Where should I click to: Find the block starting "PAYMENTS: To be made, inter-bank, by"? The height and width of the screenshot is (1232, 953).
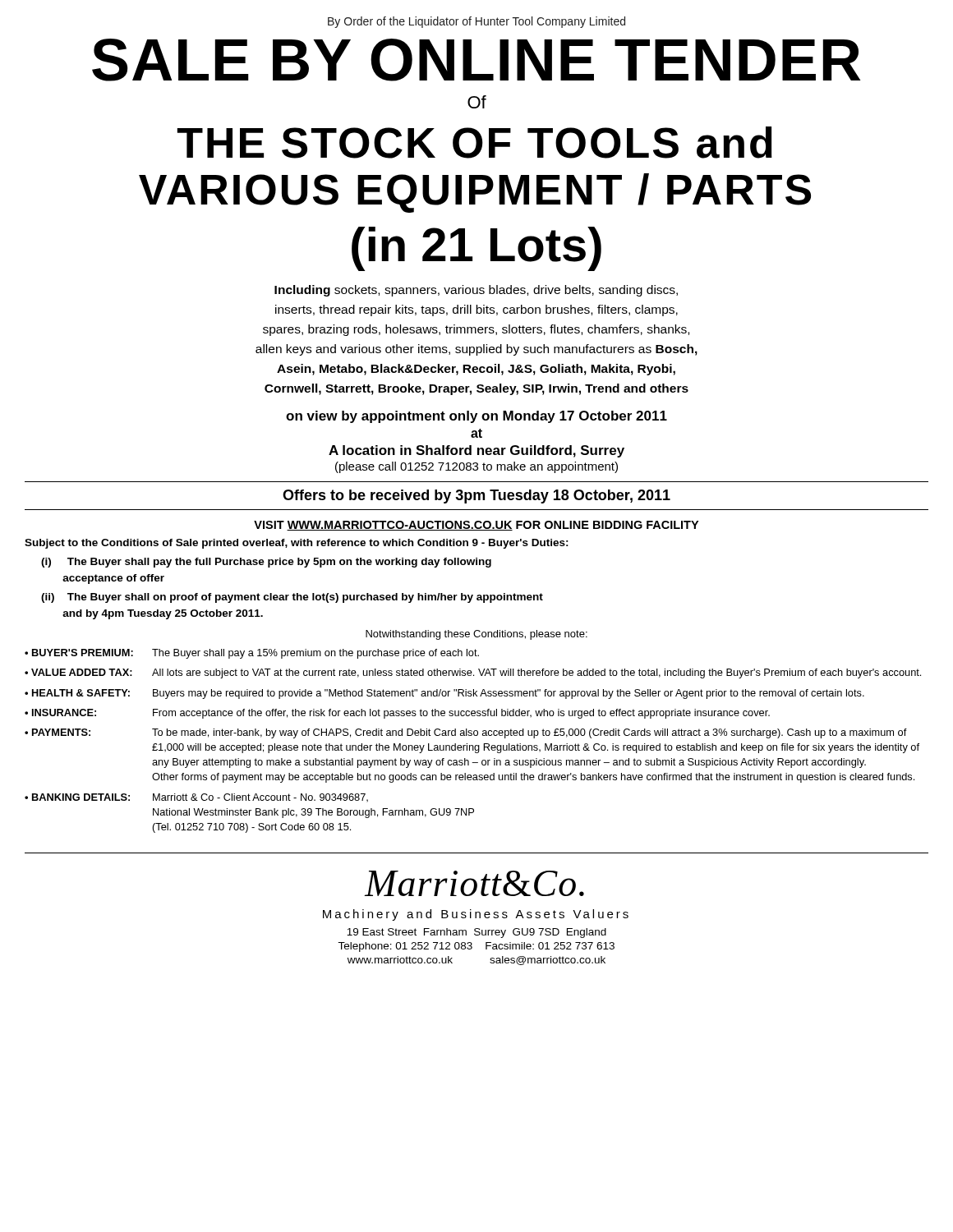[x=476, y=756]
